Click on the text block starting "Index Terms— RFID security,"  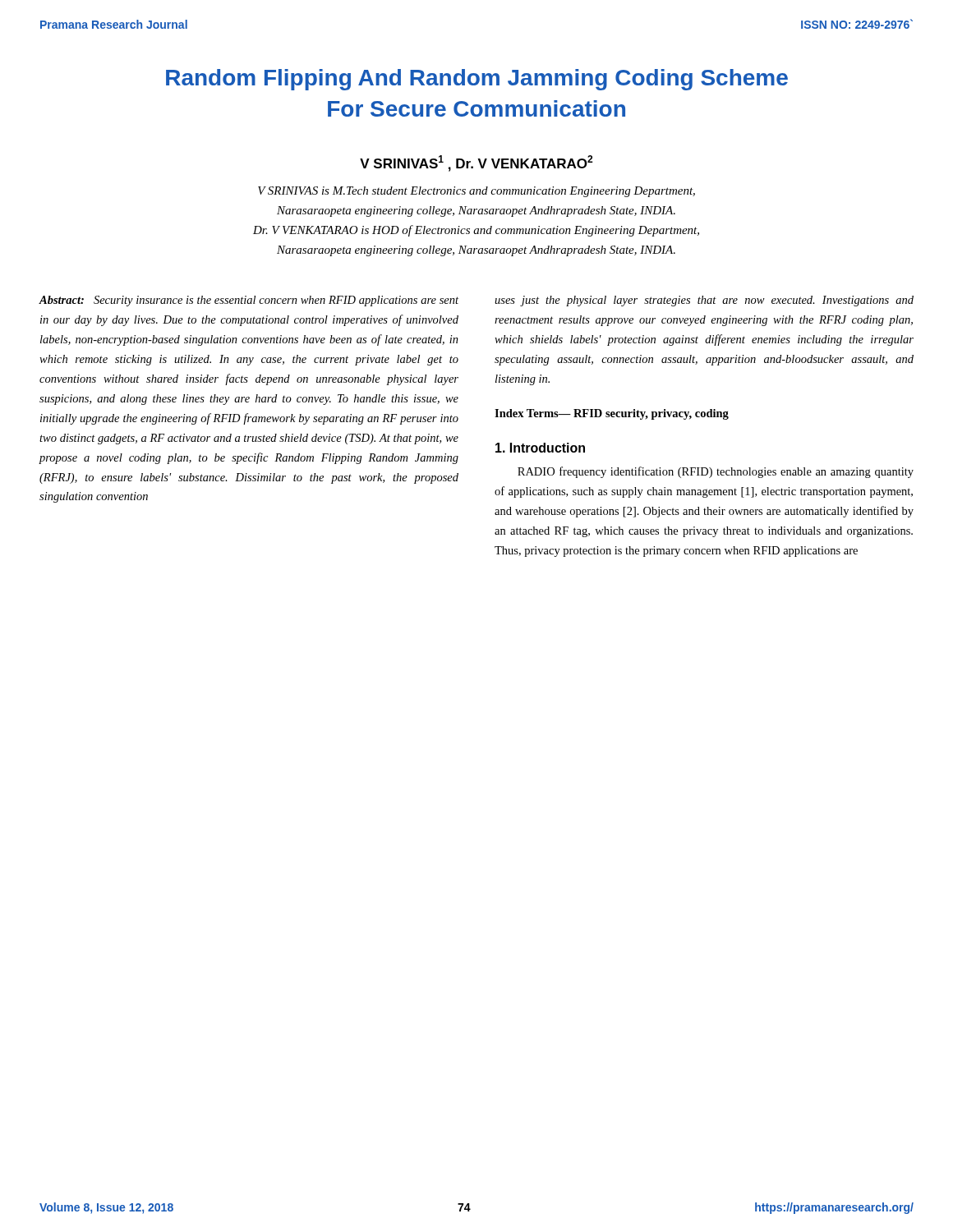click(x=612, y=413)
